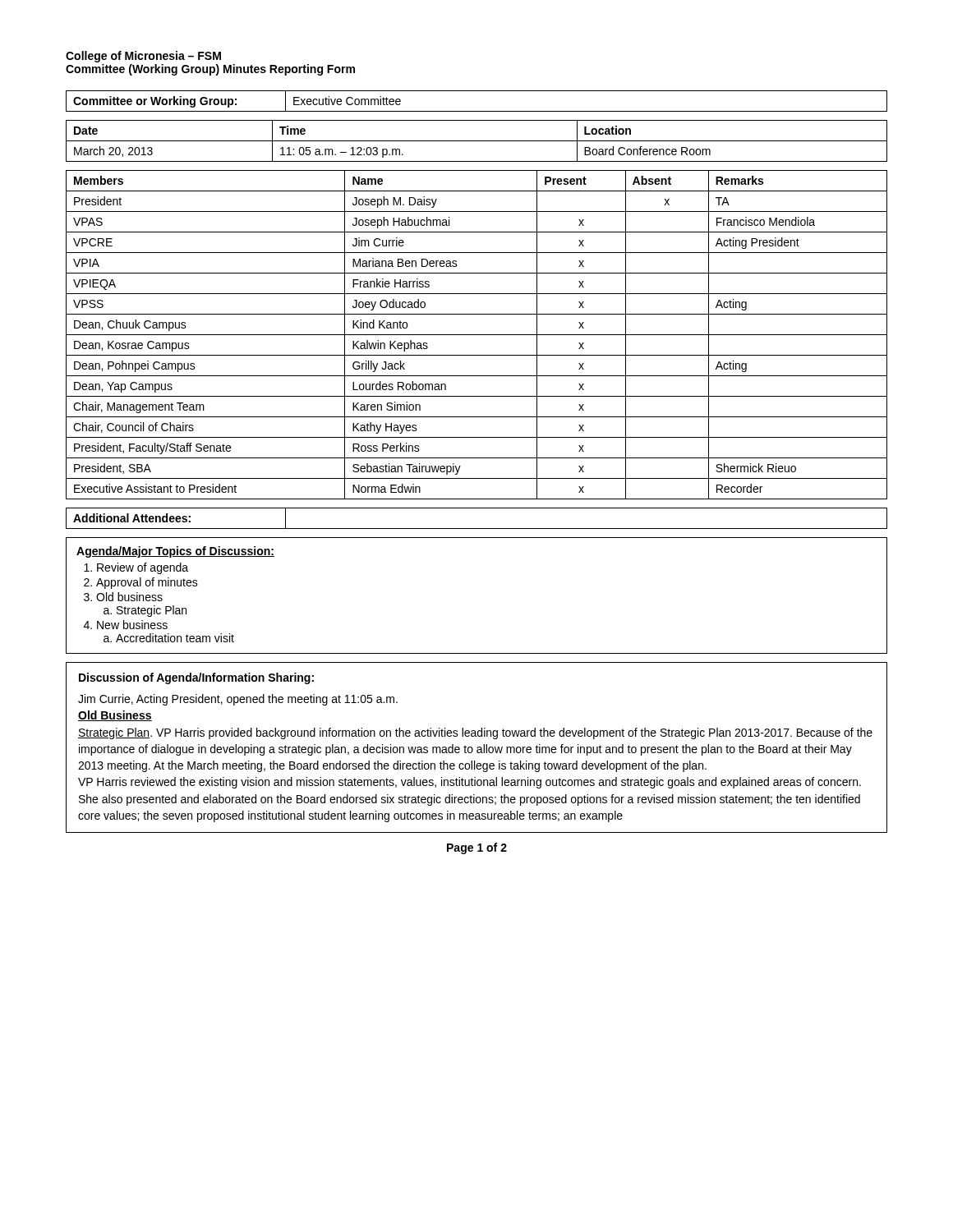Locate the table with the text "11: 05 a.m. – 12:03"
This screenshot has width=953, height=1232.
coord(476,141)
